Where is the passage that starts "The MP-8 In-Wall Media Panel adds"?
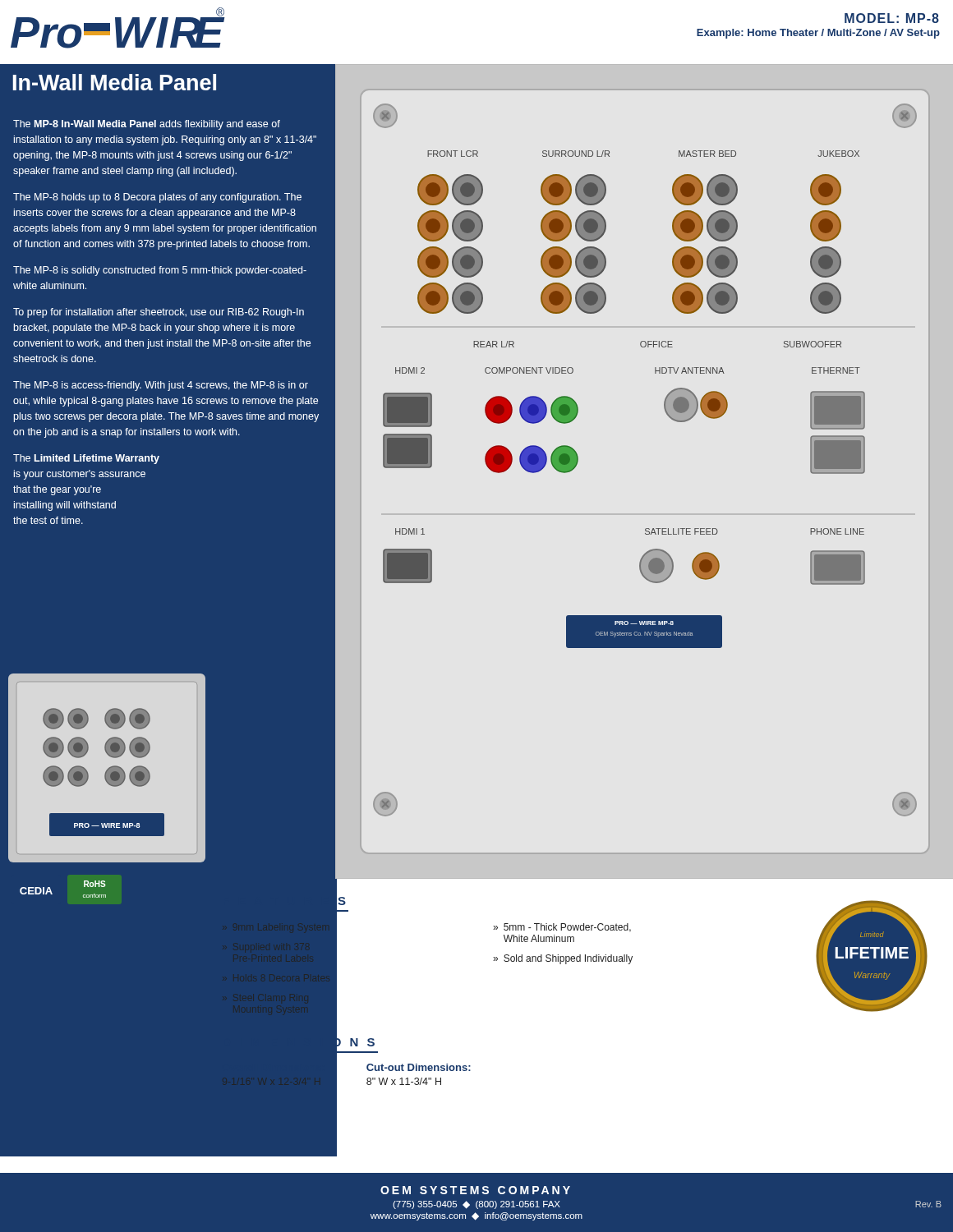Image resolution: width=953 pixels, height=1232 pixels. click(165, 147)
